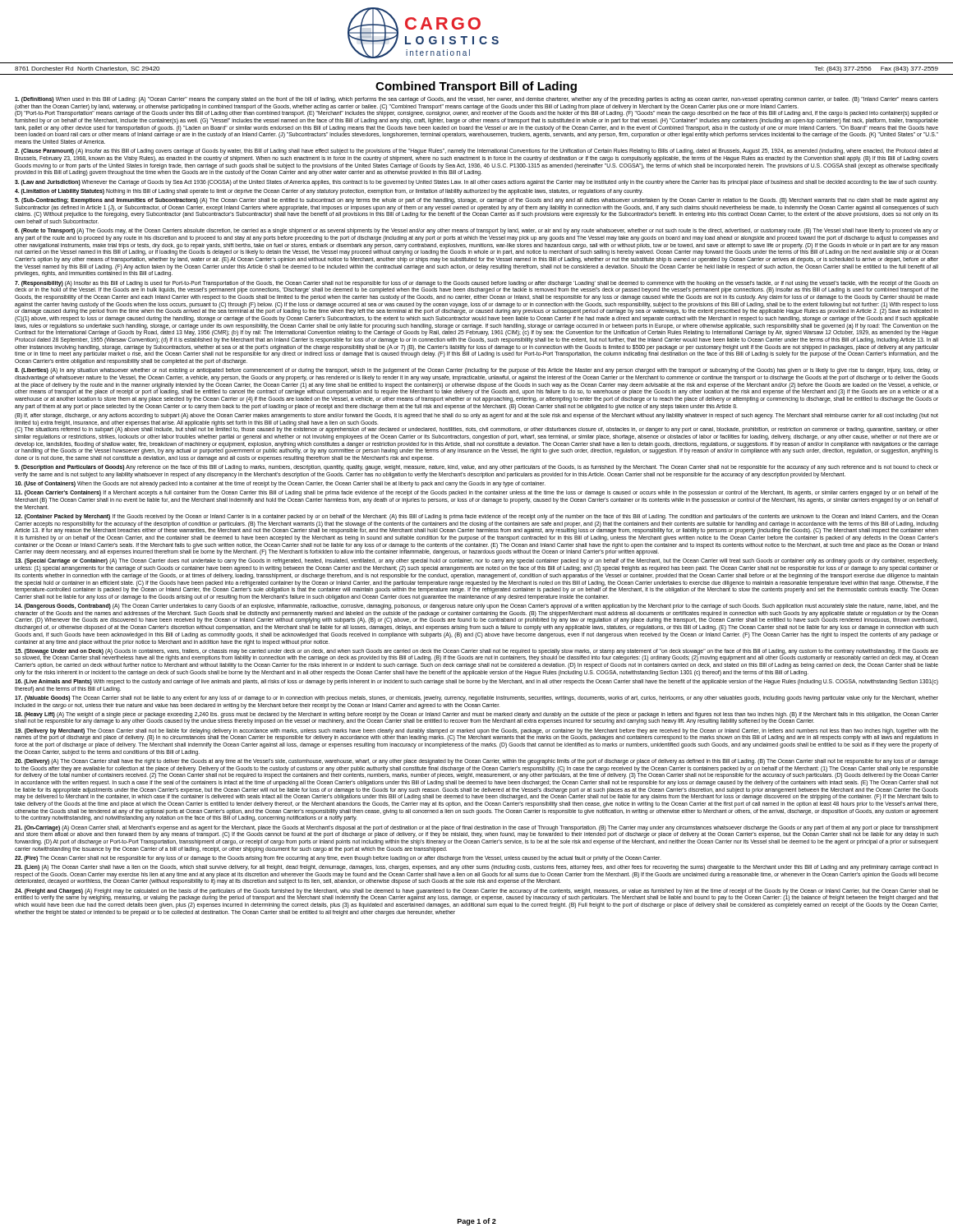Locate the block of text that opens with "(Liberties) (A) In any situation whatsoever whether"
Image resolution: width=953 pixels, height=1232 pixels.
pos(476,415)
